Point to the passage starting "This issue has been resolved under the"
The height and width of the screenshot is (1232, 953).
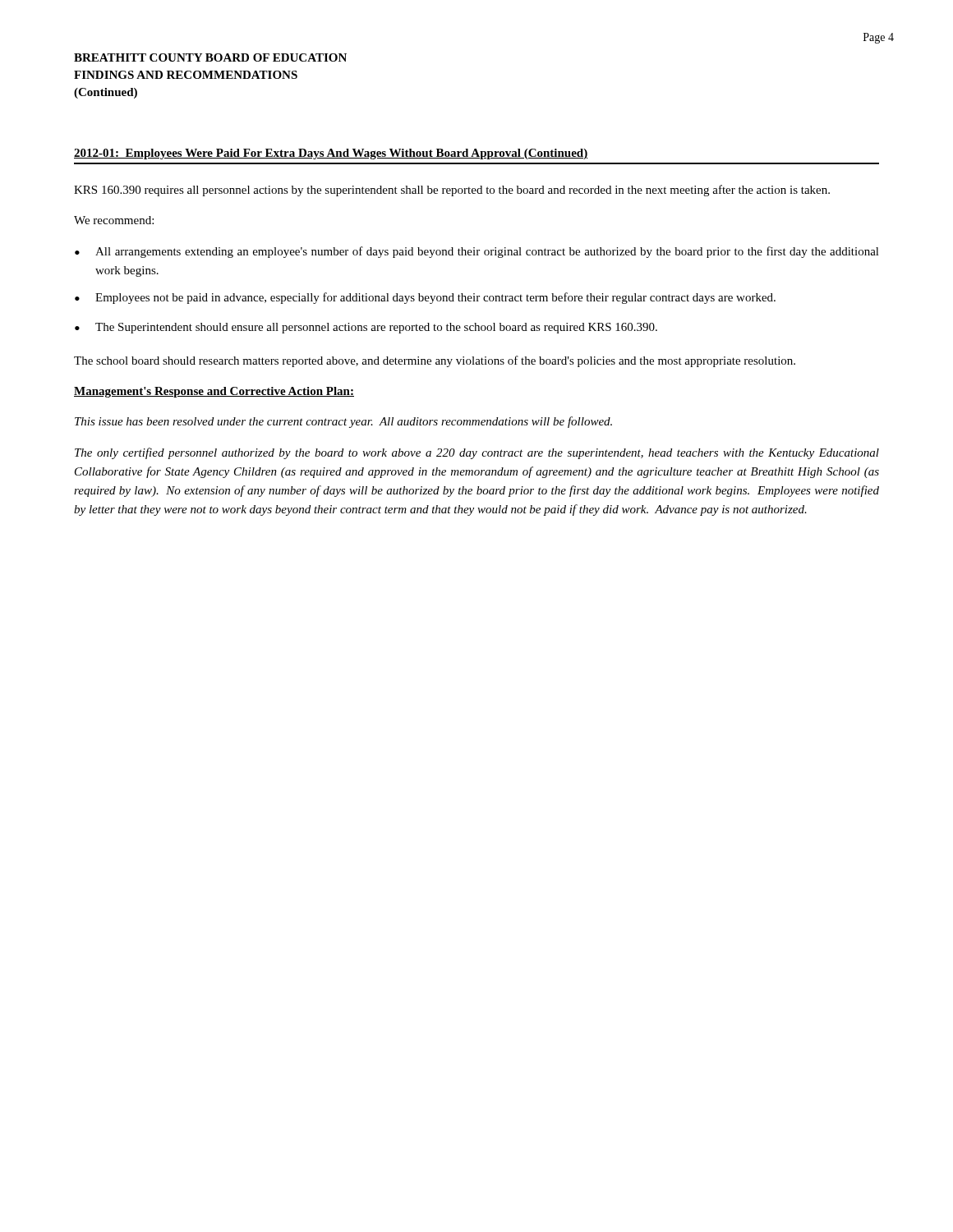(x=476, y=422)
